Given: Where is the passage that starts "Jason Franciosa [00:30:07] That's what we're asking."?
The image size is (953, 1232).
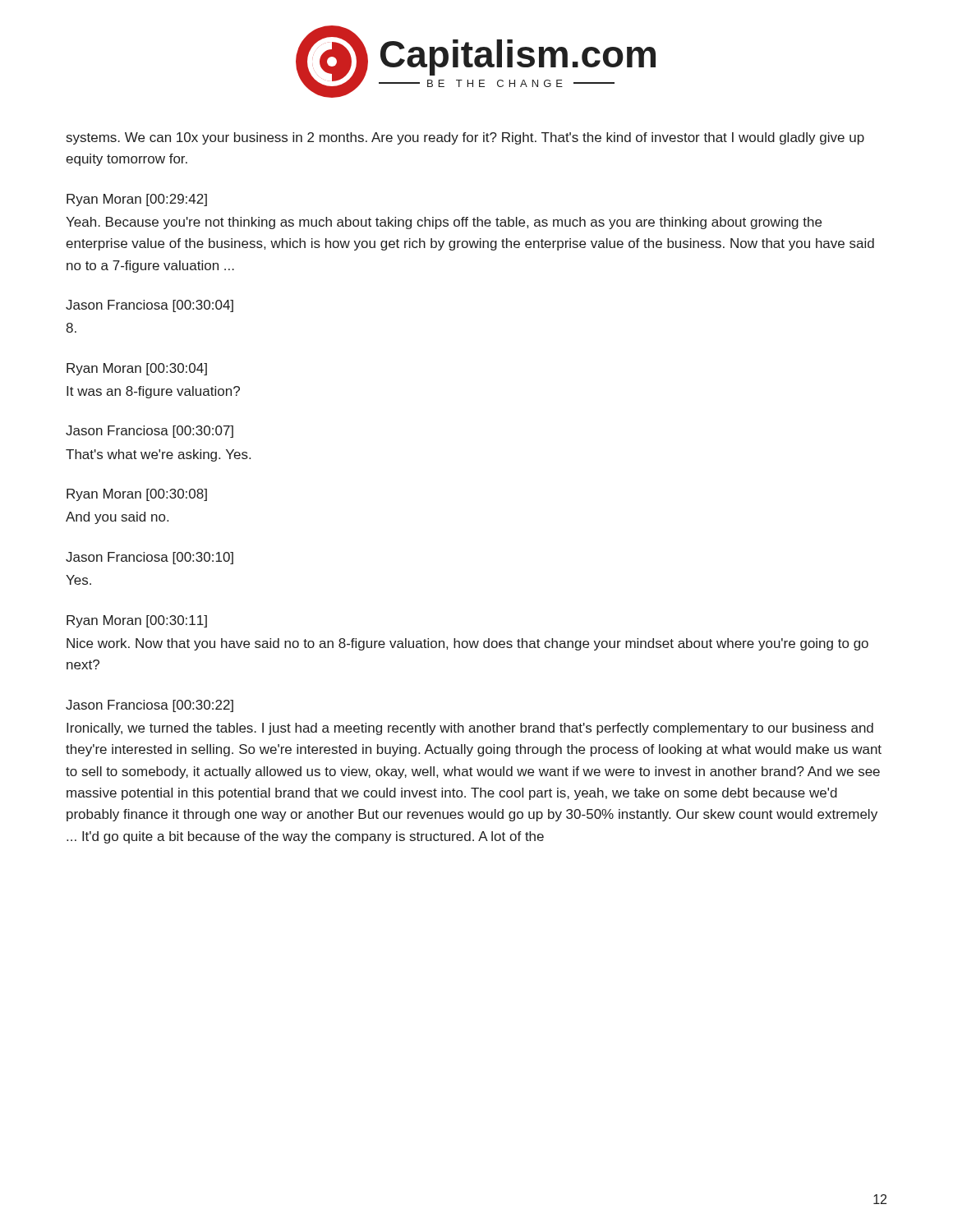Looking at the screenshot, I should pos(150,432).
